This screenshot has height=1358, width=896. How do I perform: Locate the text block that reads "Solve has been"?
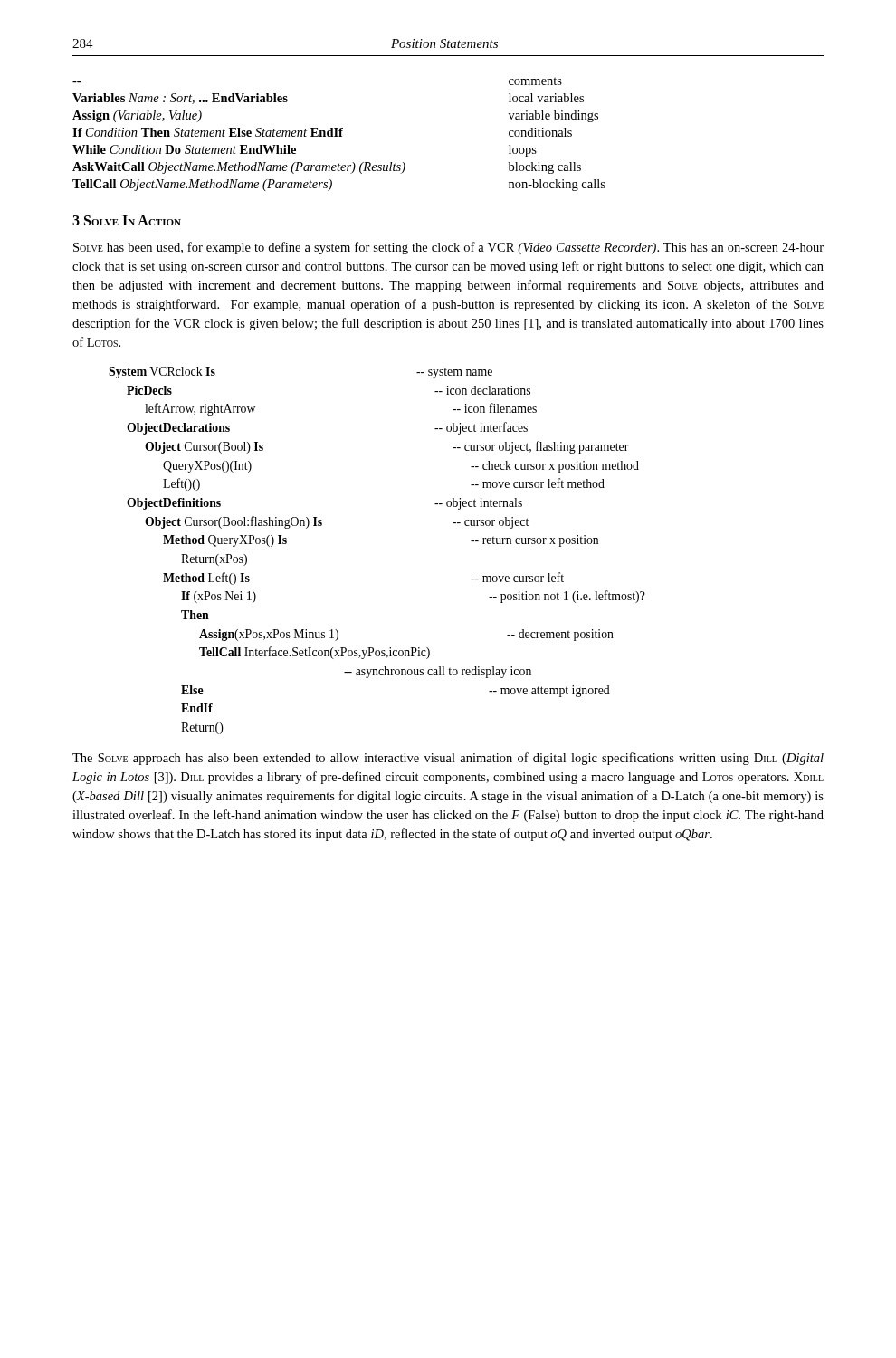tap(448, 295)
